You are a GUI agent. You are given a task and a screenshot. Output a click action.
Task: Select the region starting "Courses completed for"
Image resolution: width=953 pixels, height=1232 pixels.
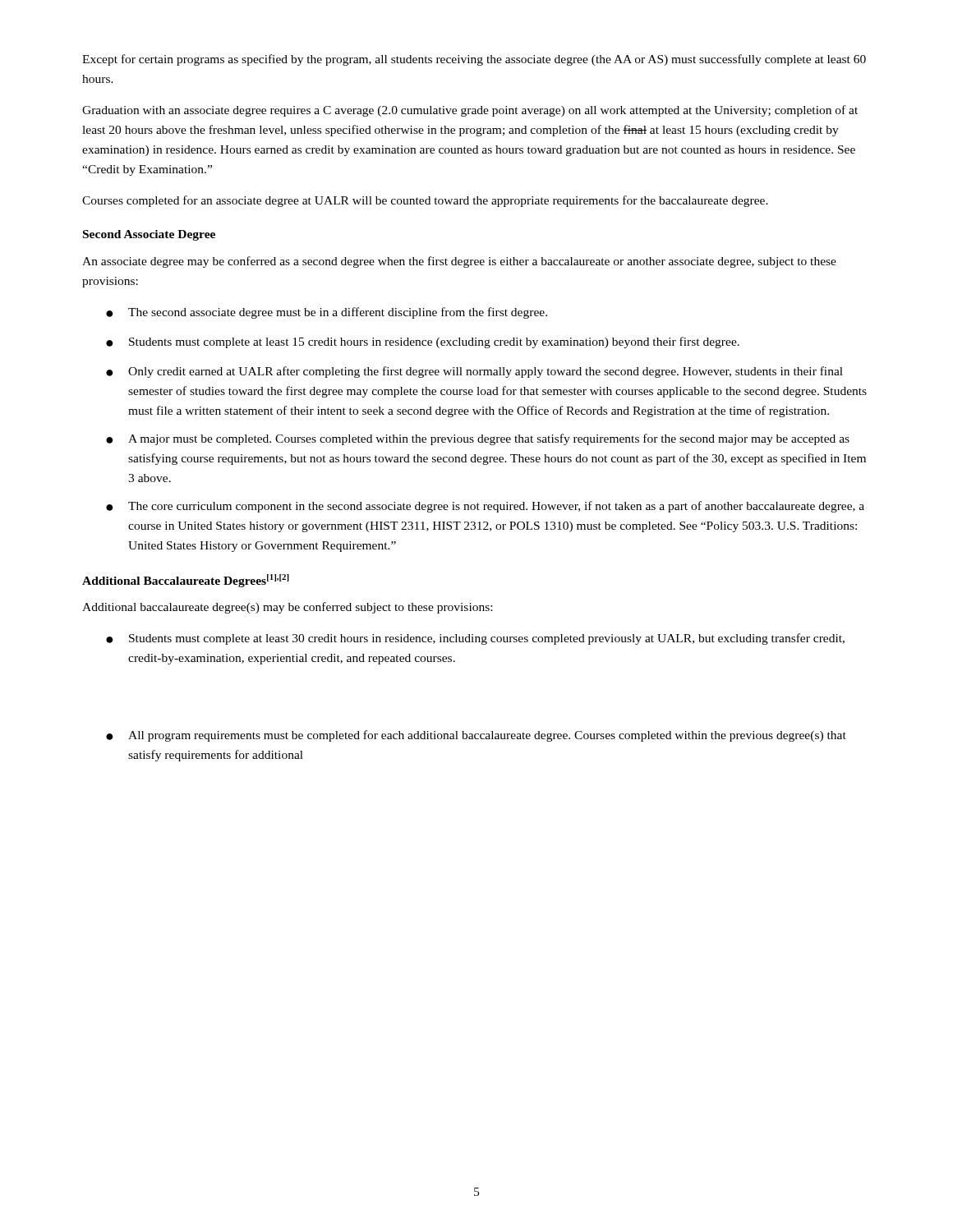tap(476, 200)
